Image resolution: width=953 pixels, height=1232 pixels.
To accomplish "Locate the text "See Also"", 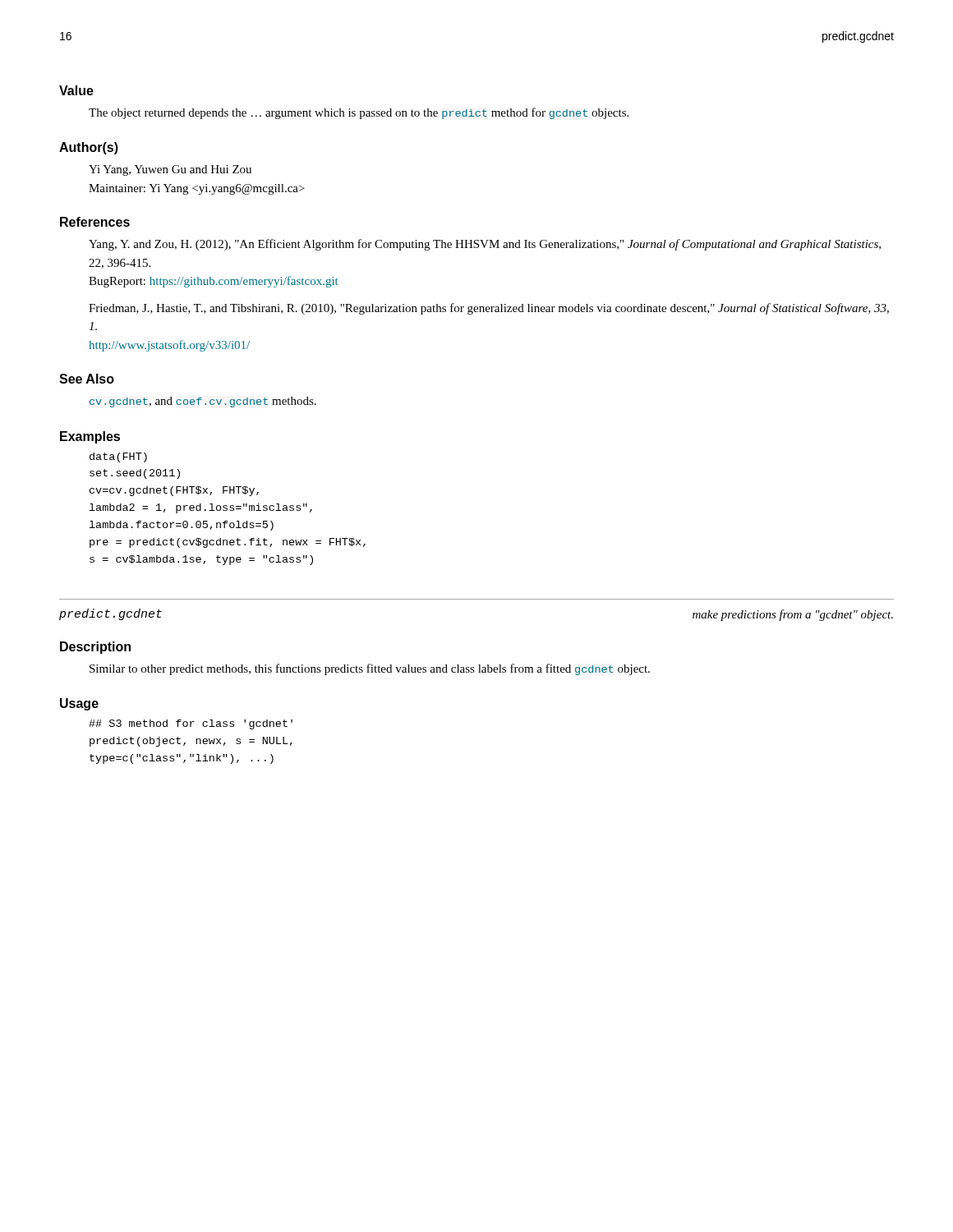I will tap(87, 379).
